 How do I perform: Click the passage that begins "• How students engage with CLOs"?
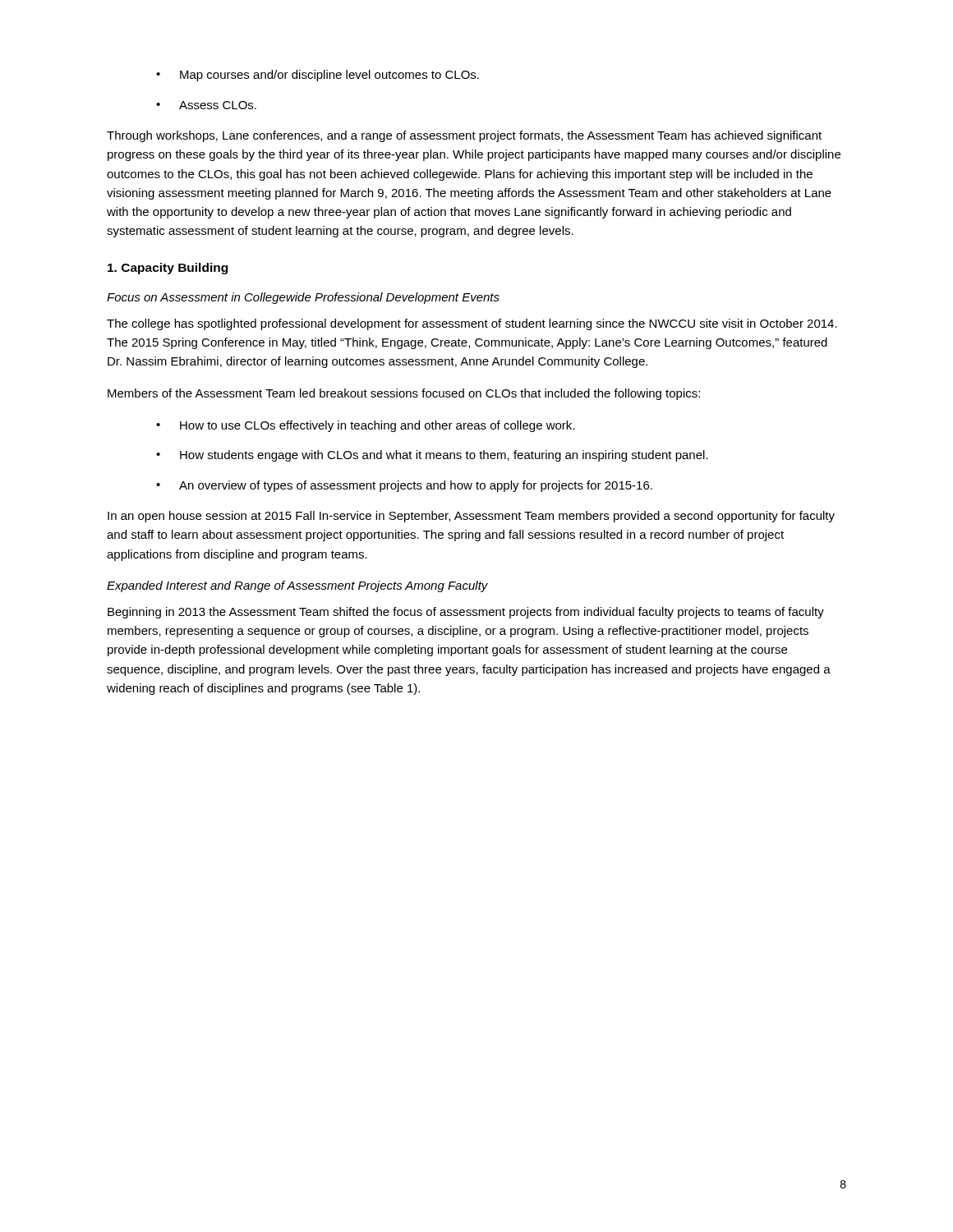[x=432, y=455]
